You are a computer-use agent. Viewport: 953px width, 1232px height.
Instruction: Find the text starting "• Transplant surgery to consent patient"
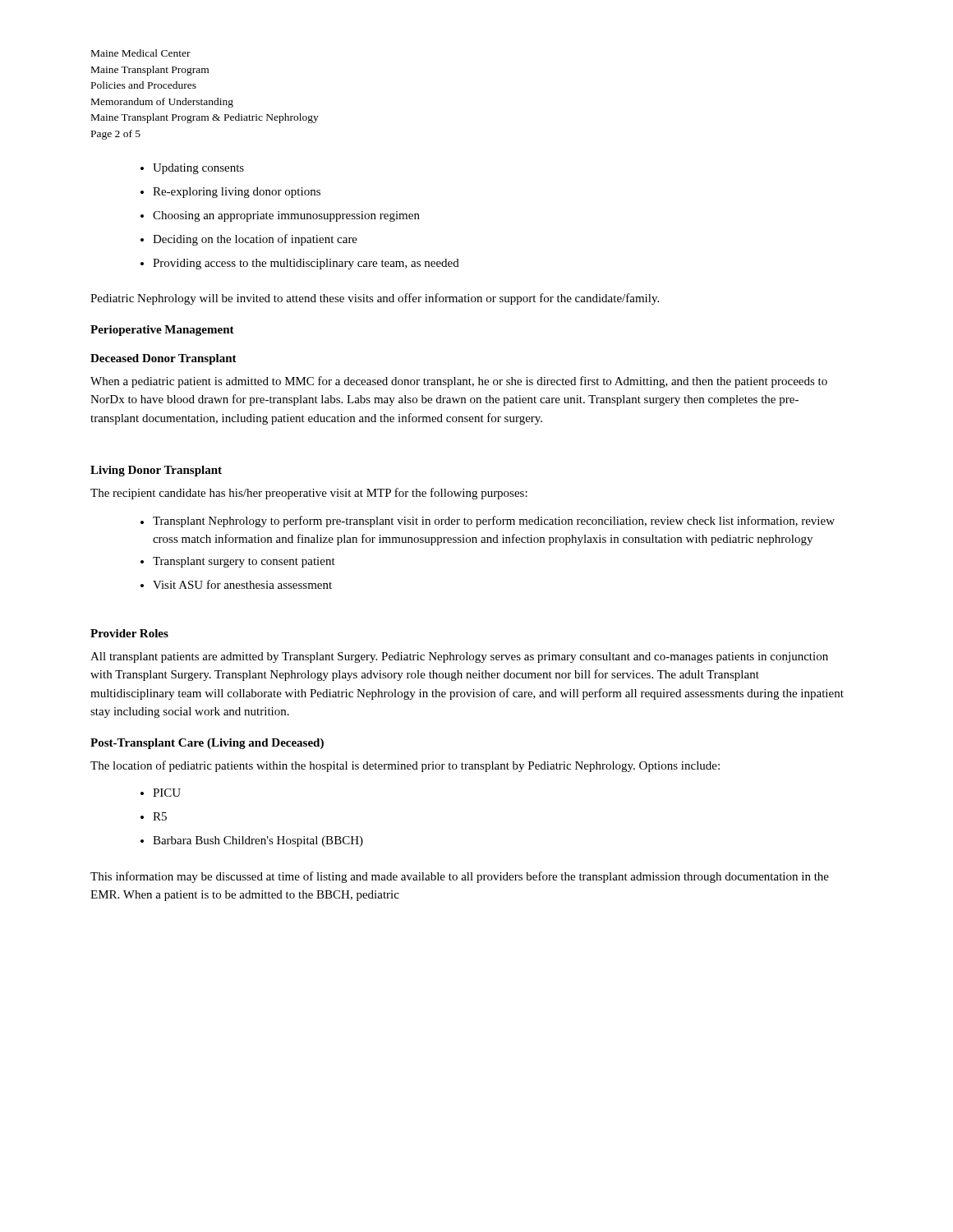237,563
